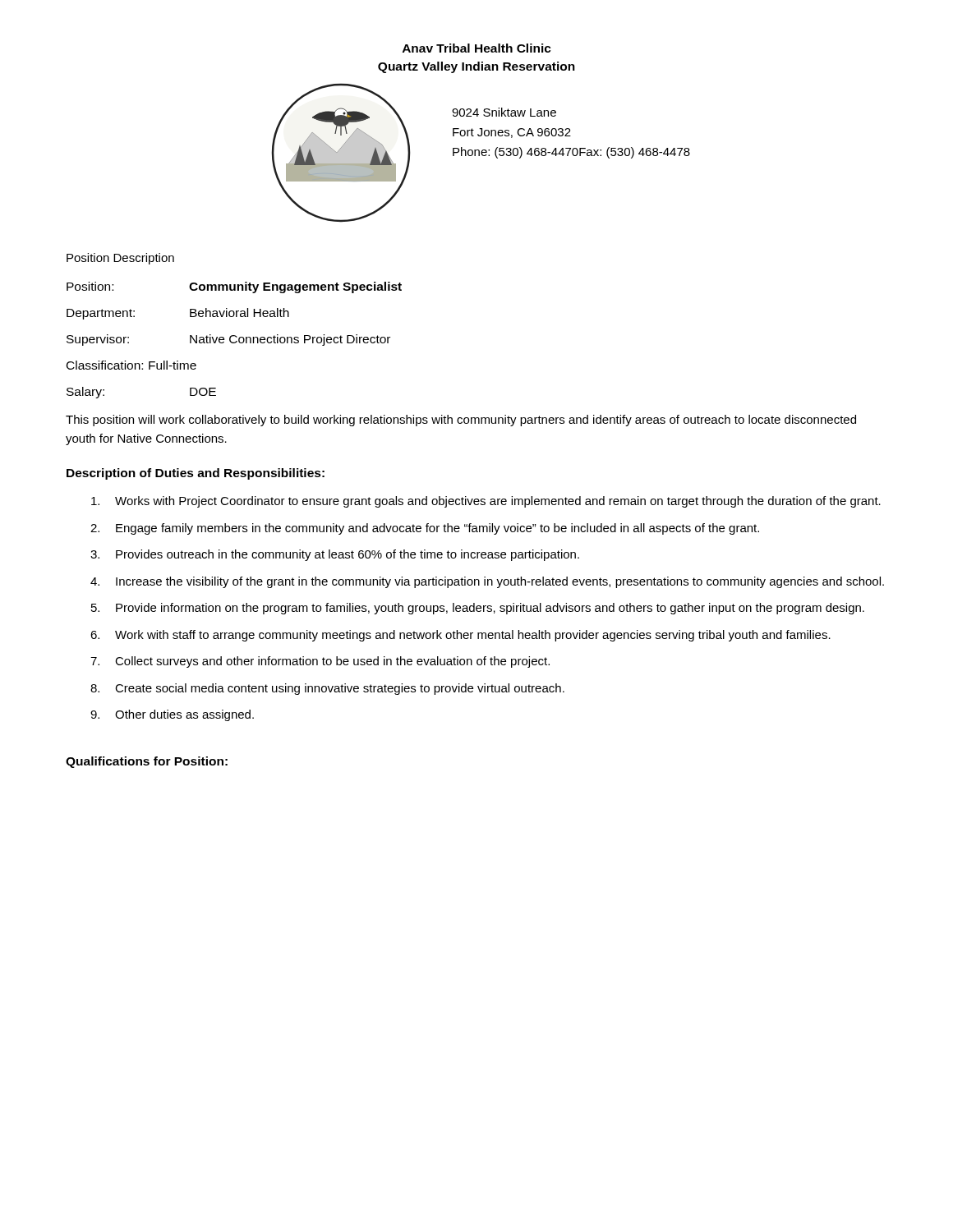The image size is (953, 1232).
Task: Point to "Position: Community Engagement Specialist"
Action: tap(234, 287)
